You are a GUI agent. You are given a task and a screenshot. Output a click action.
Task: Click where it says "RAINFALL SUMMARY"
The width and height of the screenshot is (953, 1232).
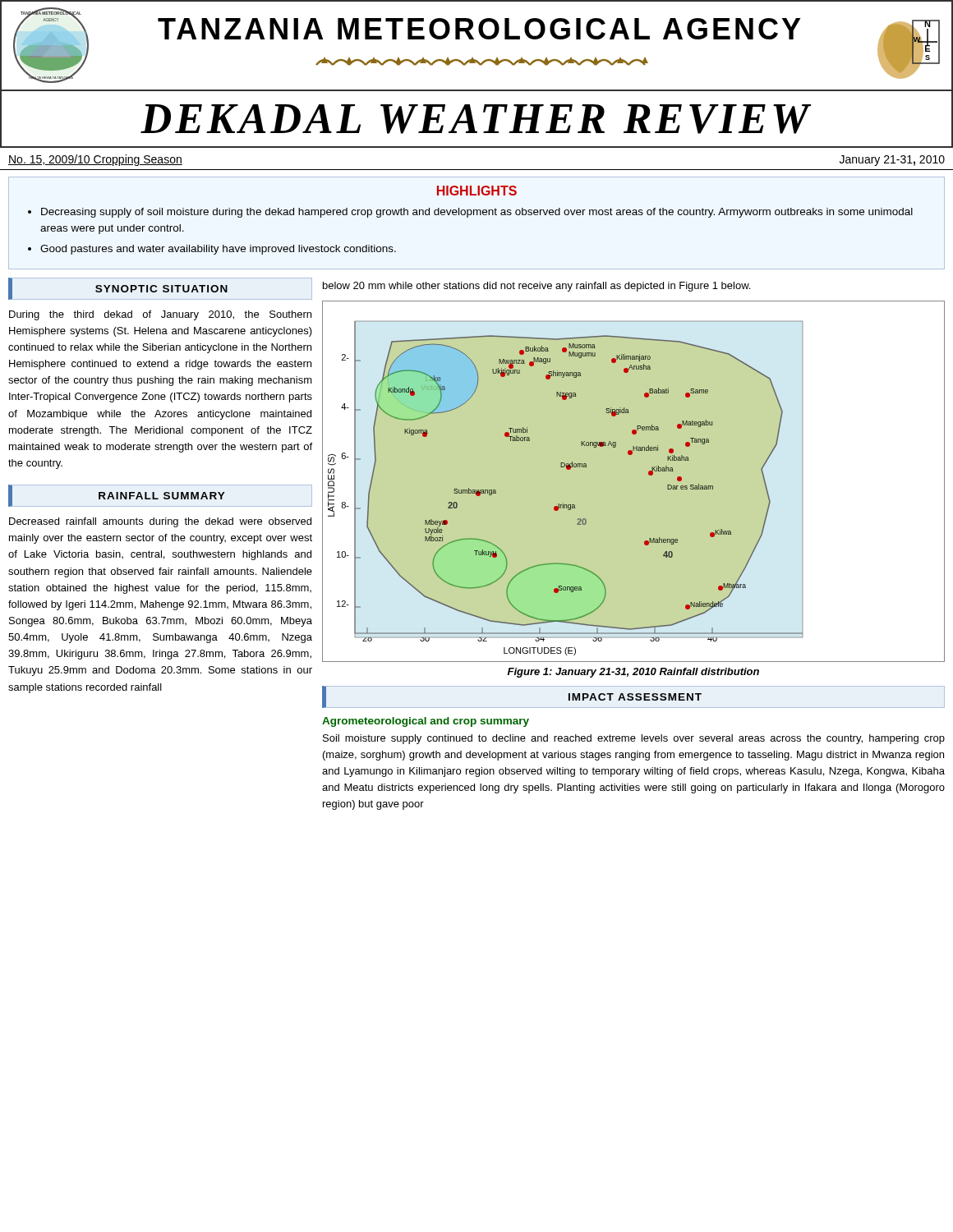click(160, 496)
